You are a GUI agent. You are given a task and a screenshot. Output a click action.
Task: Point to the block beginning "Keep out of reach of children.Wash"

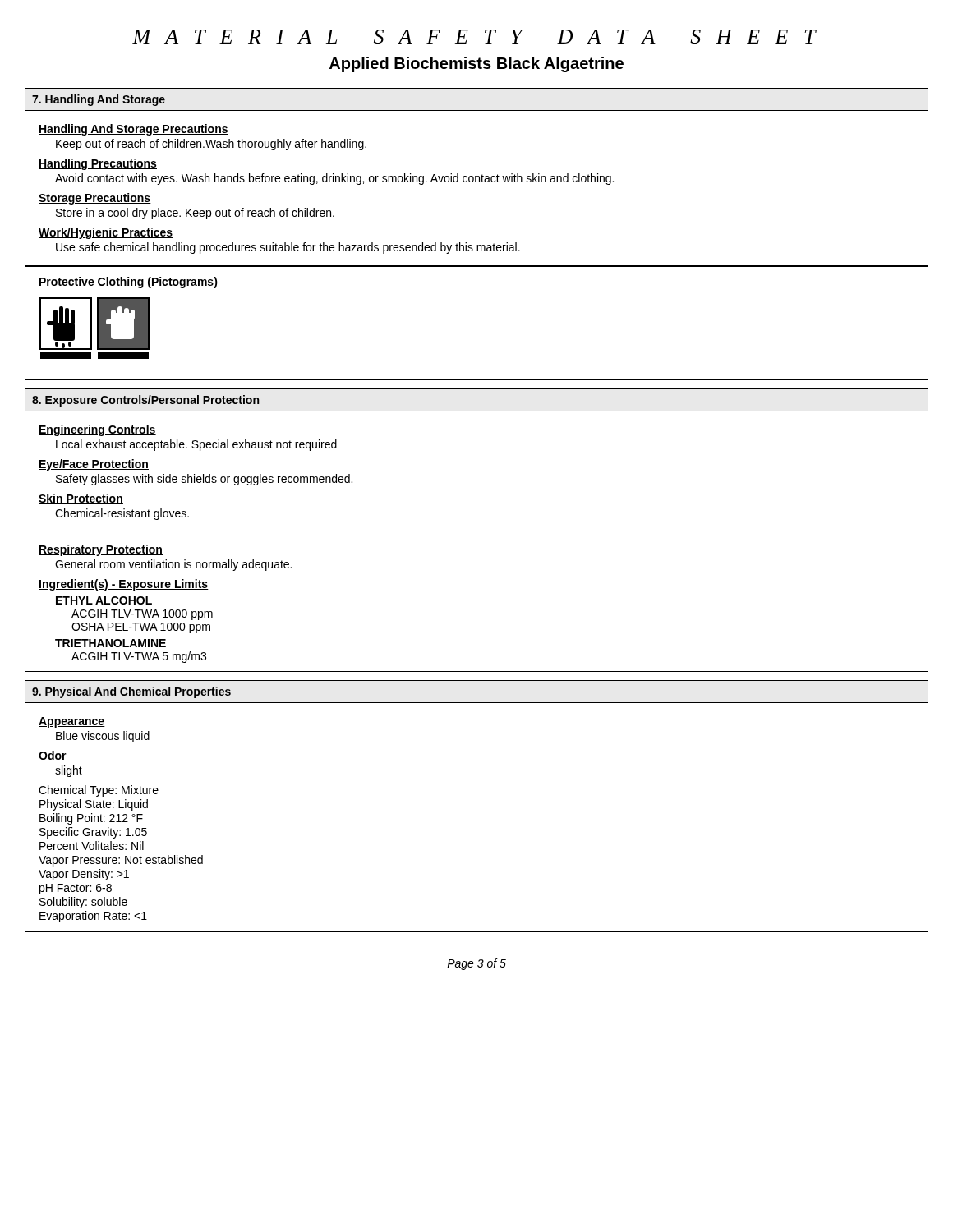pyautogui.click(x=211, y=144)
